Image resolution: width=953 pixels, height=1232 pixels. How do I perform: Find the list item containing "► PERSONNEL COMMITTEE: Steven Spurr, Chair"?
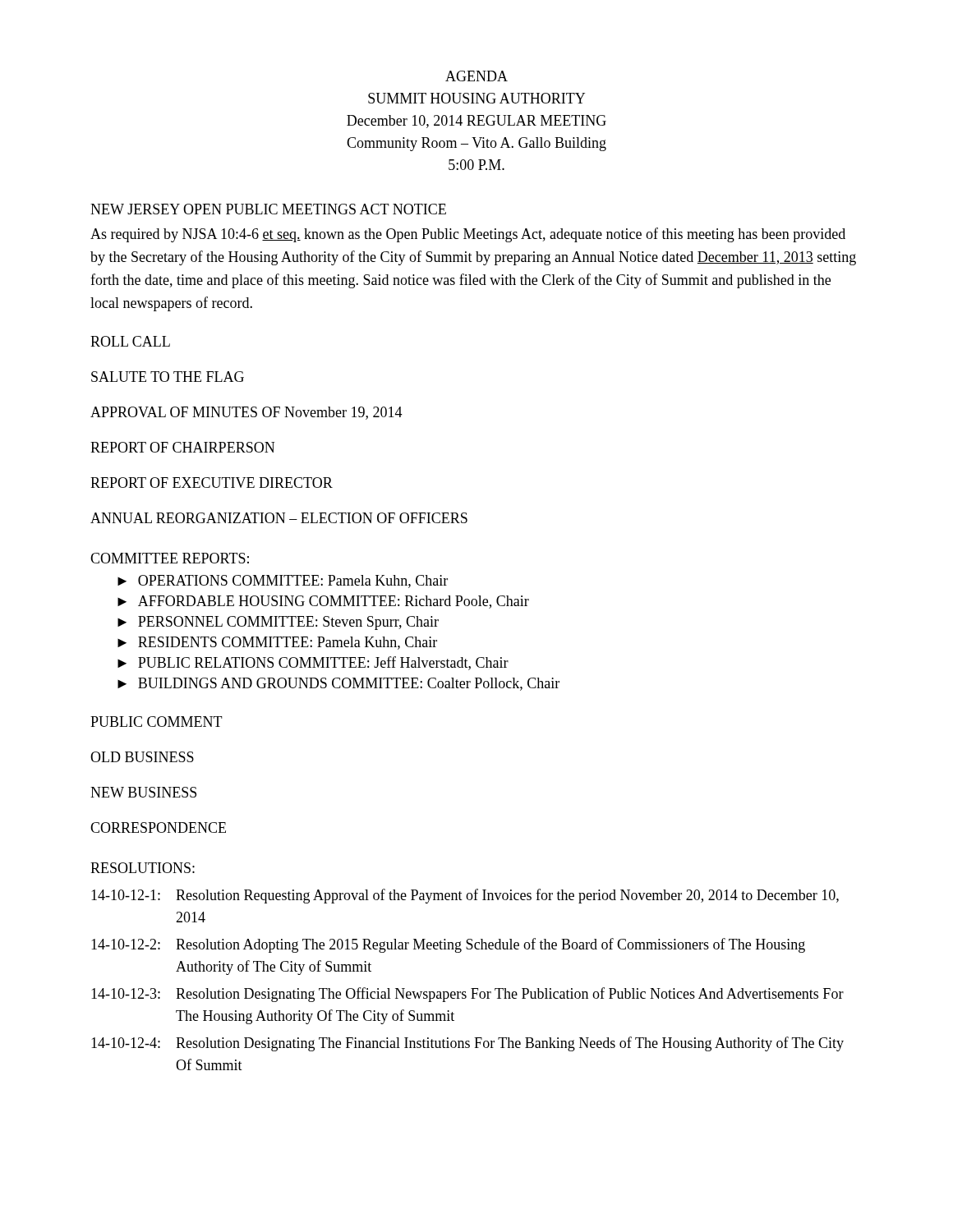point(277,622)
